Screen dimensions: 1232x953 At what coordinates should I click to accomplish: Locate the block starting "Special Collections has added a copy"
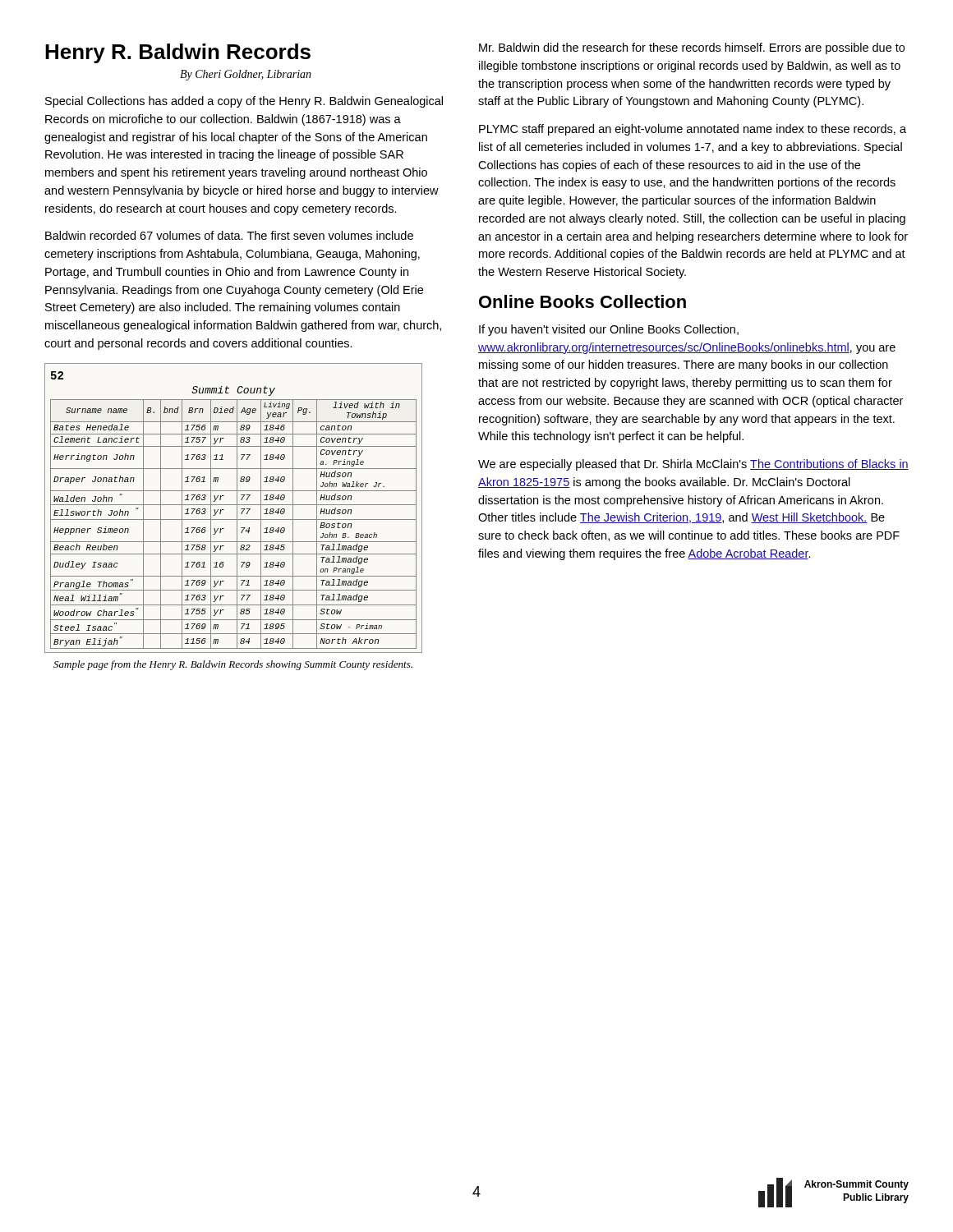coord(246,155)
